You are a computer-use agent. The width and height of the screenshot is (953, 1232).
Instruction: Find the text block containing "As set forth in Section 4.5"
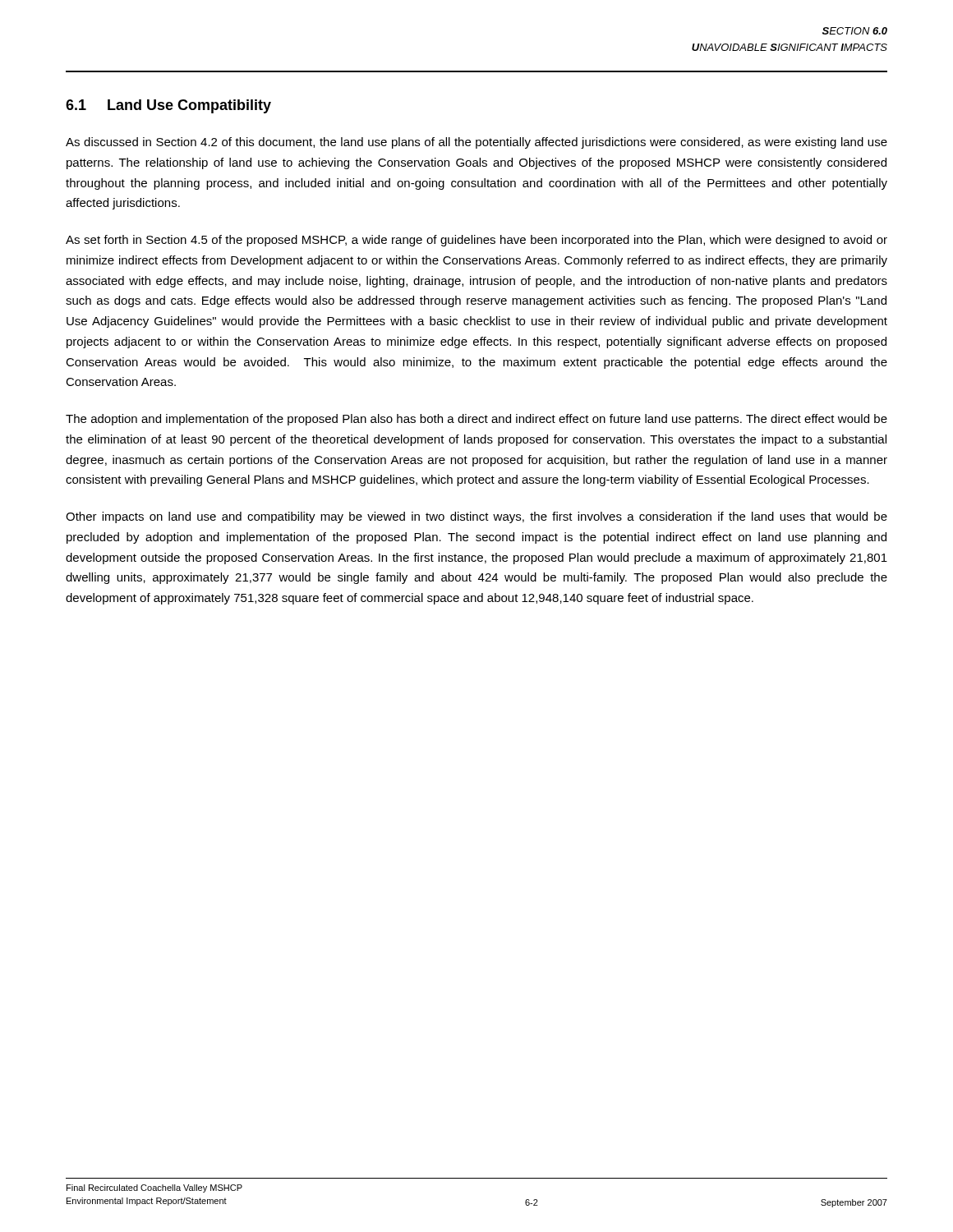(x=476, y=311)
